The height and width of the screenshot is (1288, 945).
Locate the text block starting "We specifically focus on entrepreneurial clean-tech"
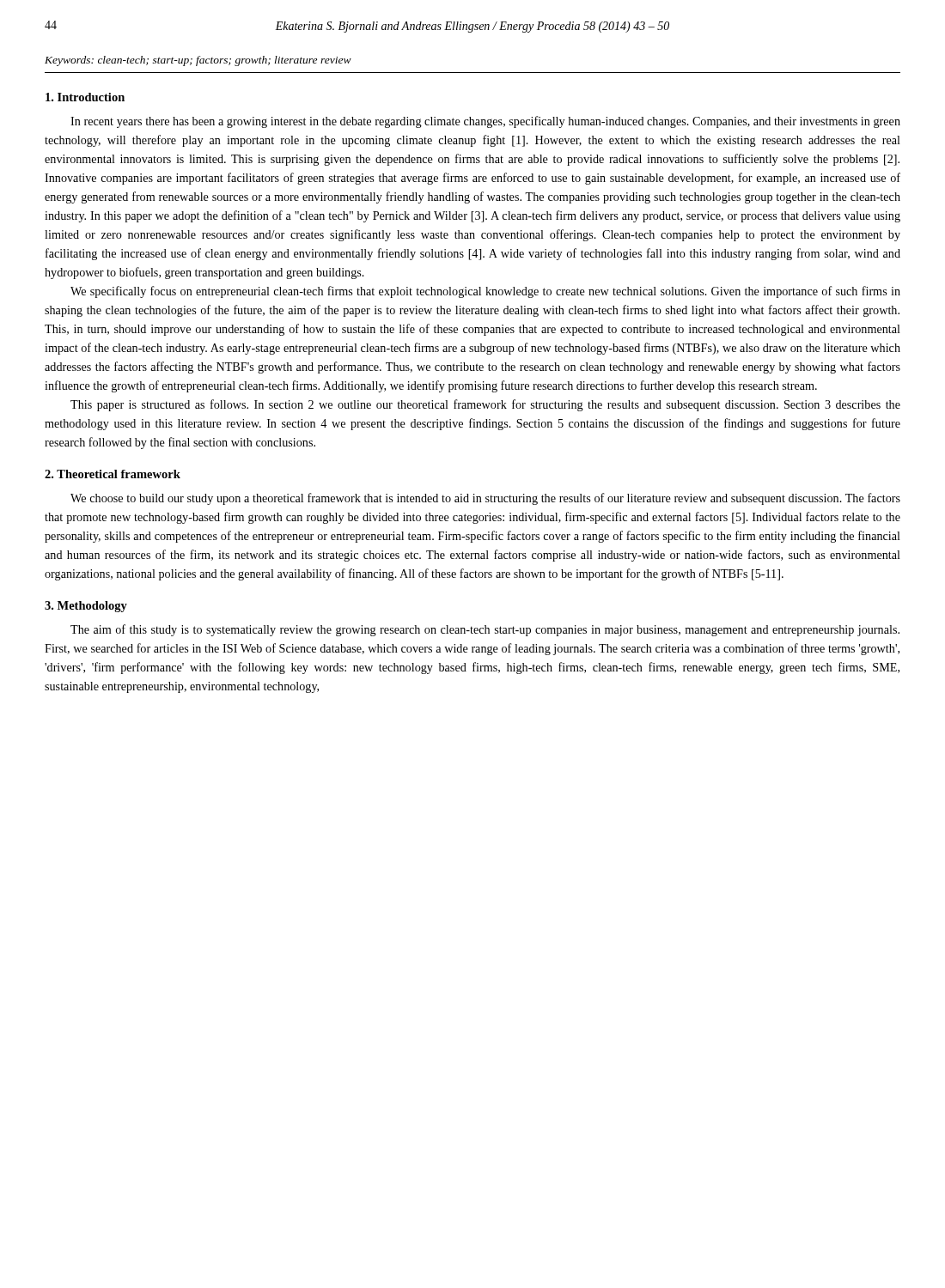click(472, 338)
